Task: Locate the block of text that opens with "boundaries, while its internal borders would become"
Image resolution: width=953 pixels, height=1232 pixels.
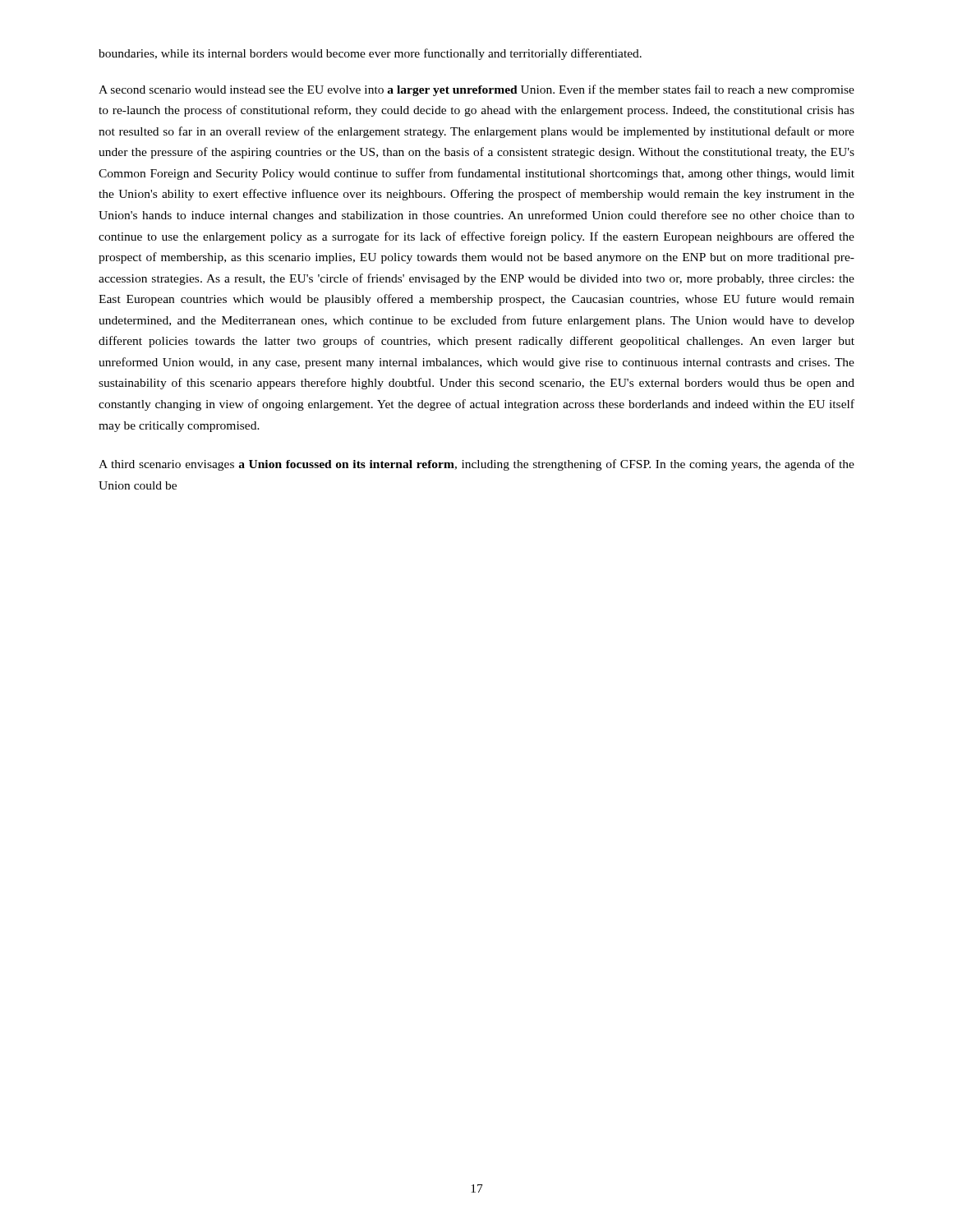Action: 370,53
